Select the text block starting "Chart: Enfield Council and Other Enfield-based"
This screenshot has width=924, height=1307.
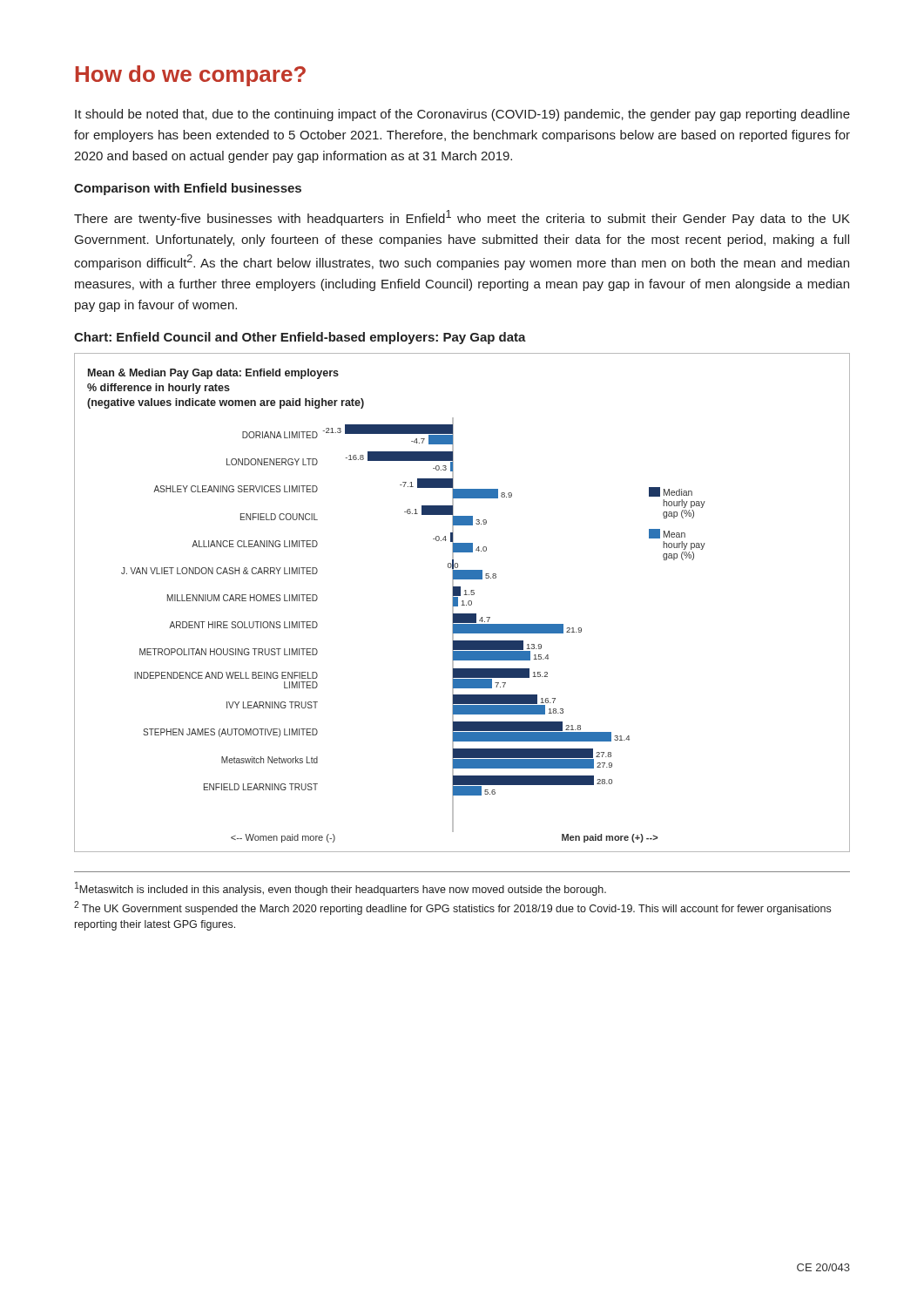(x=300, y=337)
